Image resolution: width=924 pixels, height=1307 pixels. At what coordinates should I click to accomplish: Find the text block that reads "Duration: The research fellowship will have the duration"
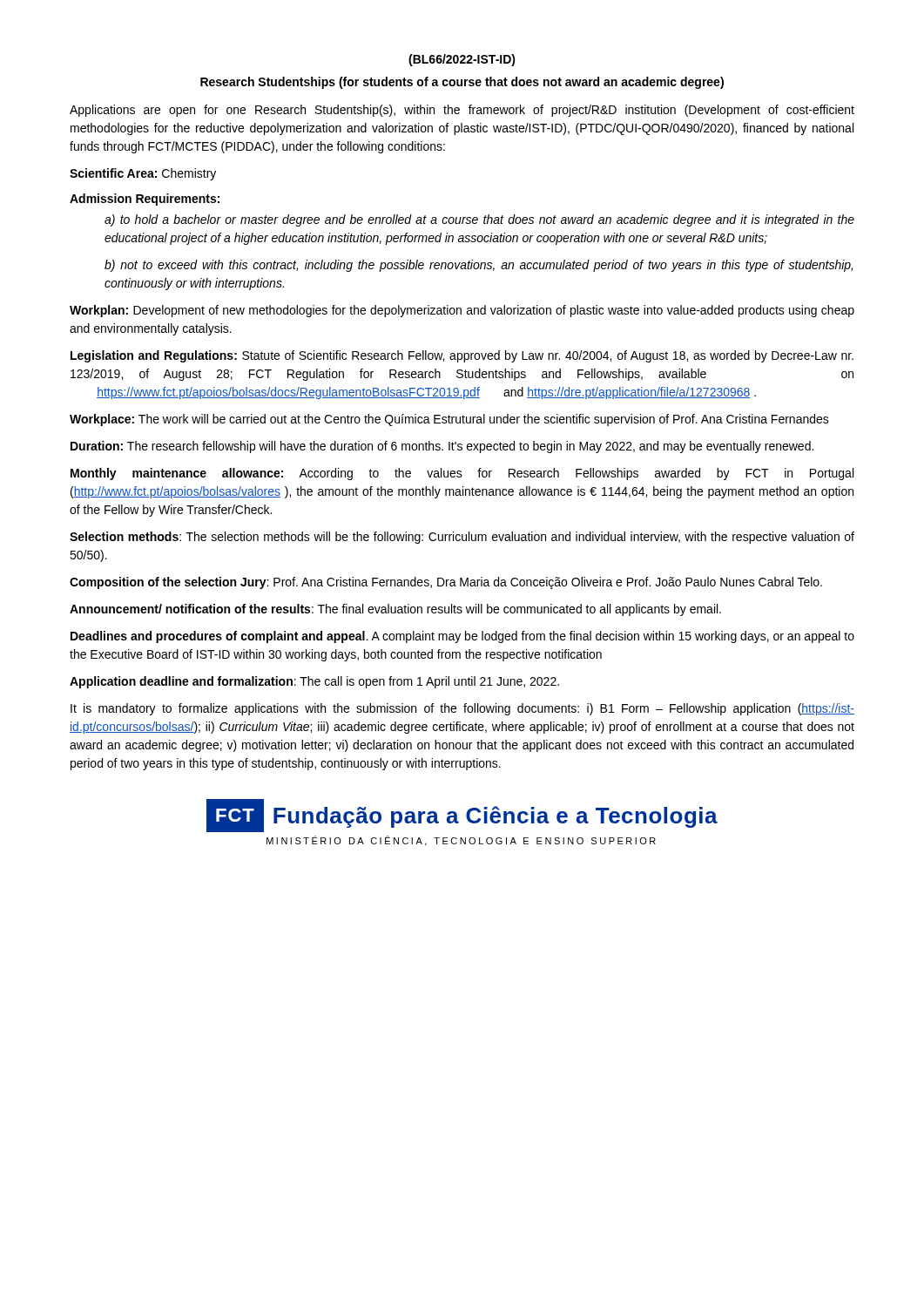tap(462, 447)
